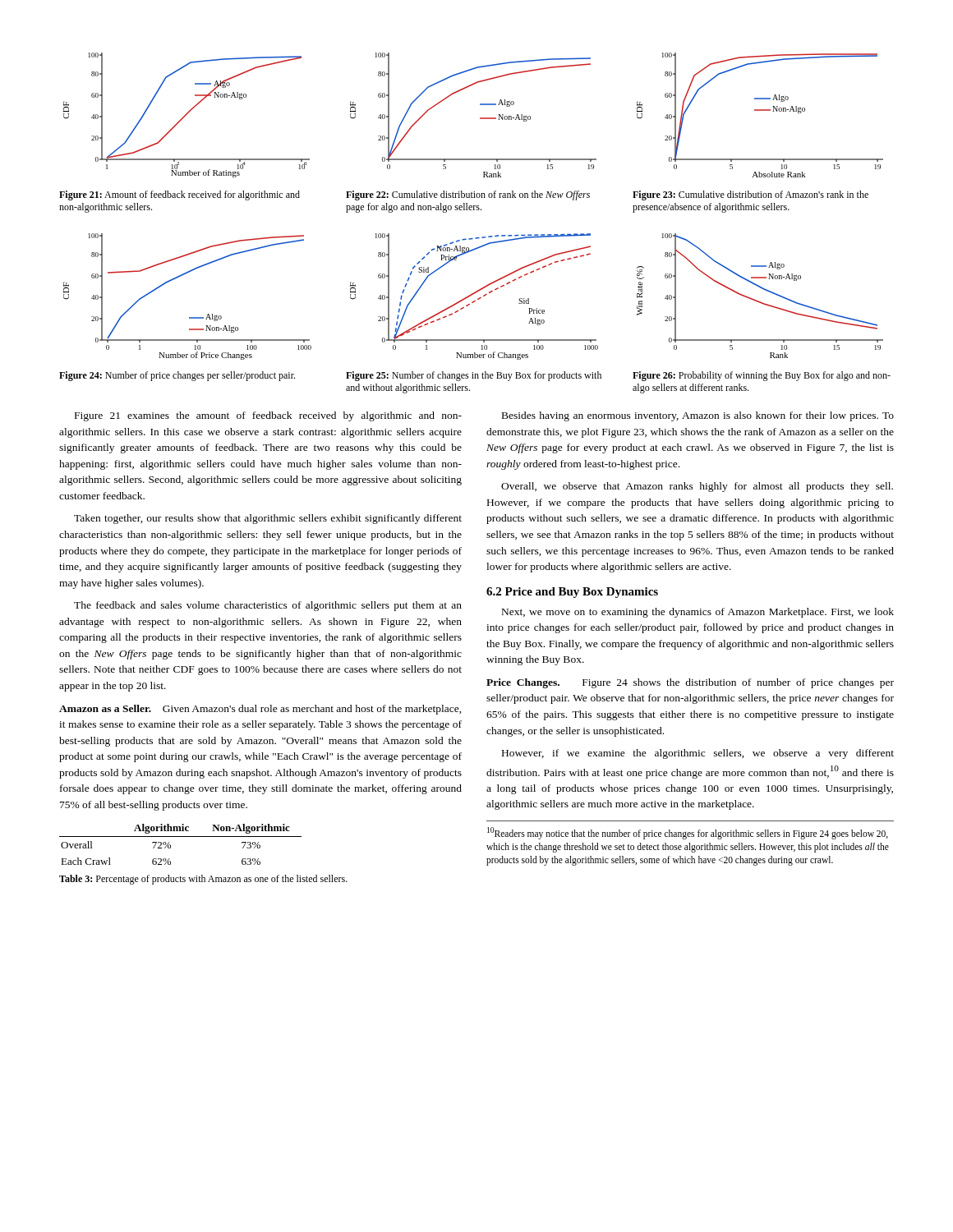Where is the passage that starts "Besides having an enormous inventory, Amazon"?
This screenshot has height=1232, width=953.
690,491
